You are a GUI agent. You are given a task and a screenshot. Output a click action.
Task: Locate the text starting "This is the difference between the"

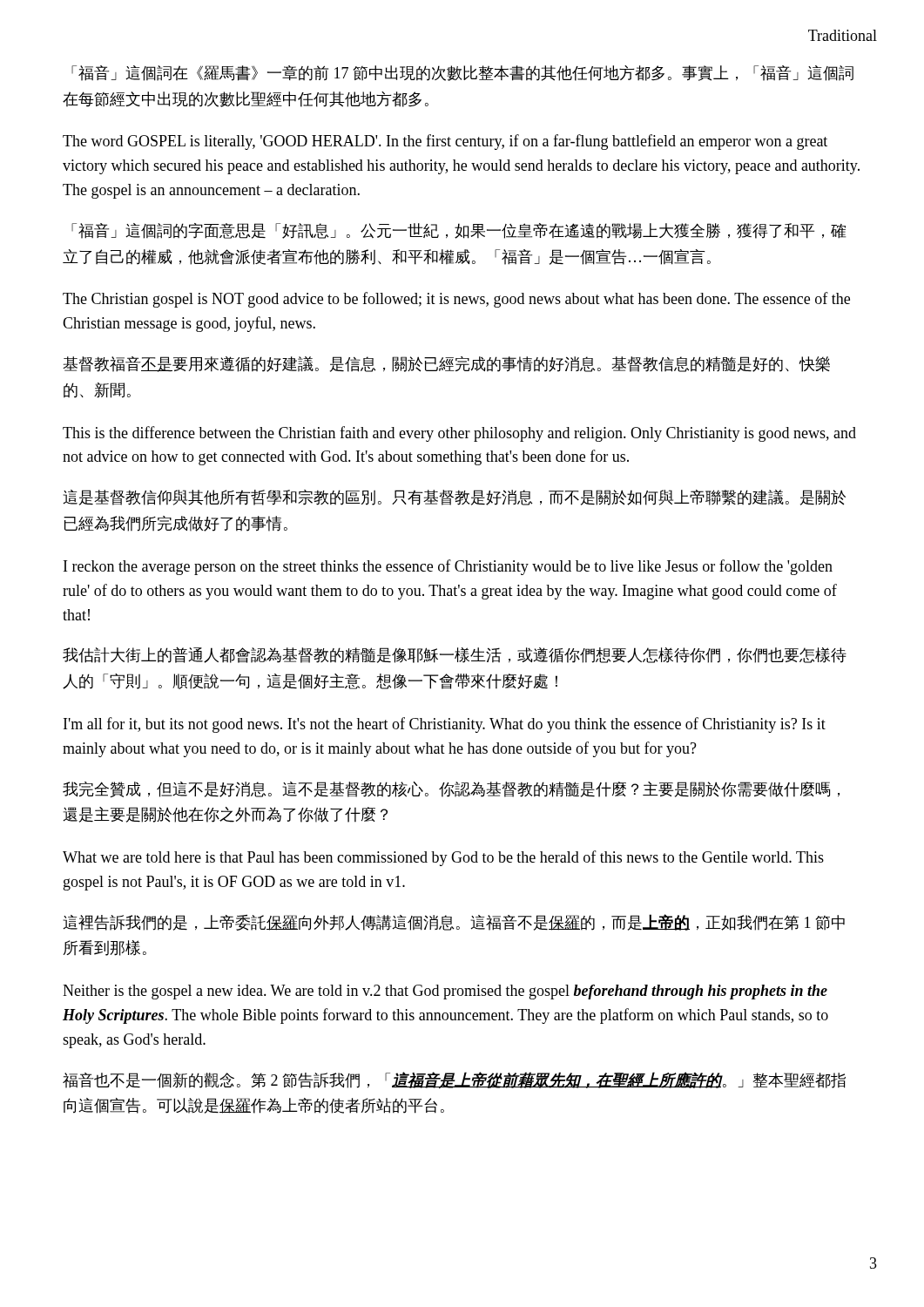462,479
